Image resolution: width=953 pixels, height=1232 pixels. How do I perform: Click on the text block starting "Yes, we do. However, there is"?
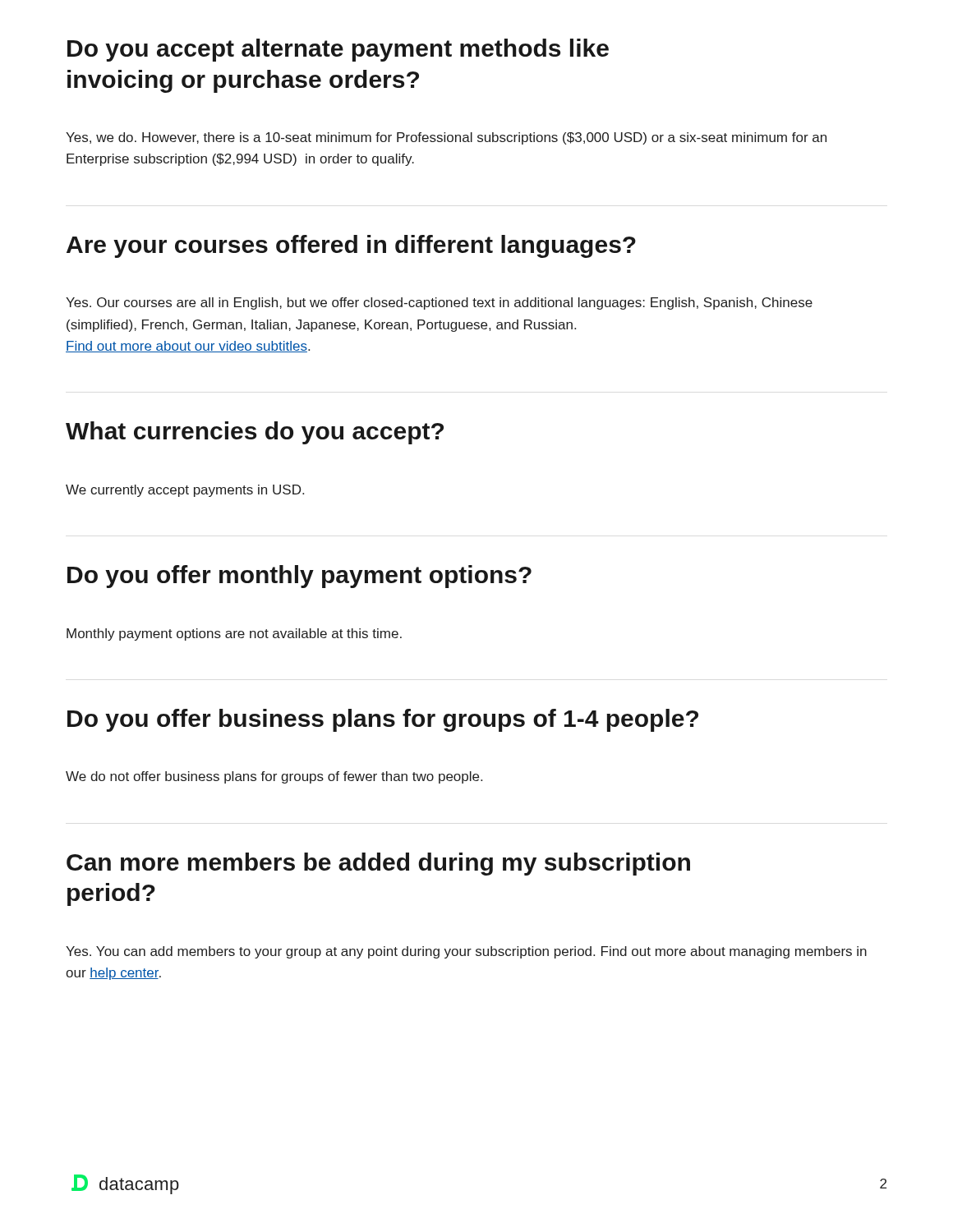click(x=476, y=149)
